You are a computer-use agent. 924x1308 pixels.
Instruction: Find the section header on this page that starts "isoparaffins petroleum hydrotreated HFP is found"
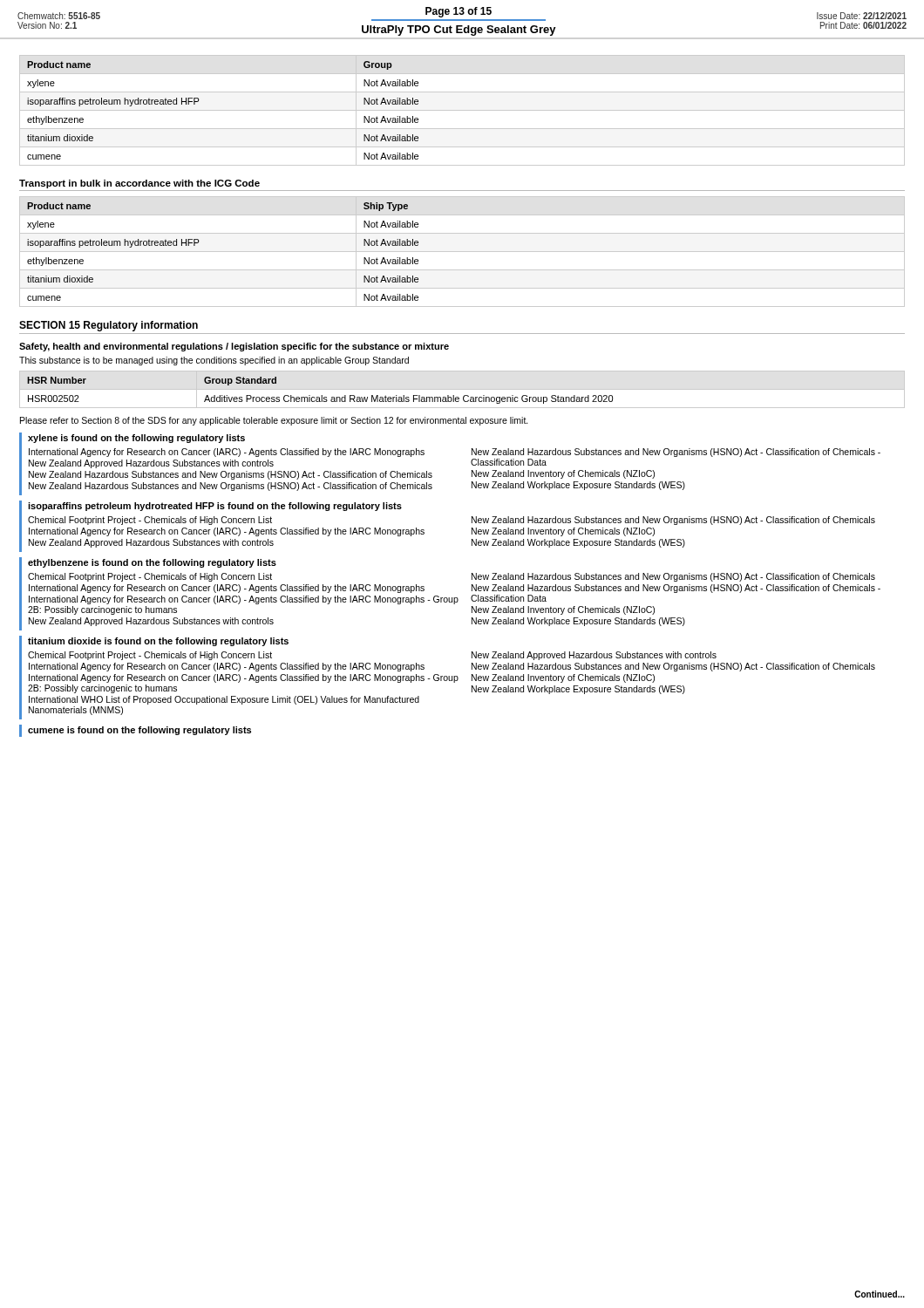point(215,506)
